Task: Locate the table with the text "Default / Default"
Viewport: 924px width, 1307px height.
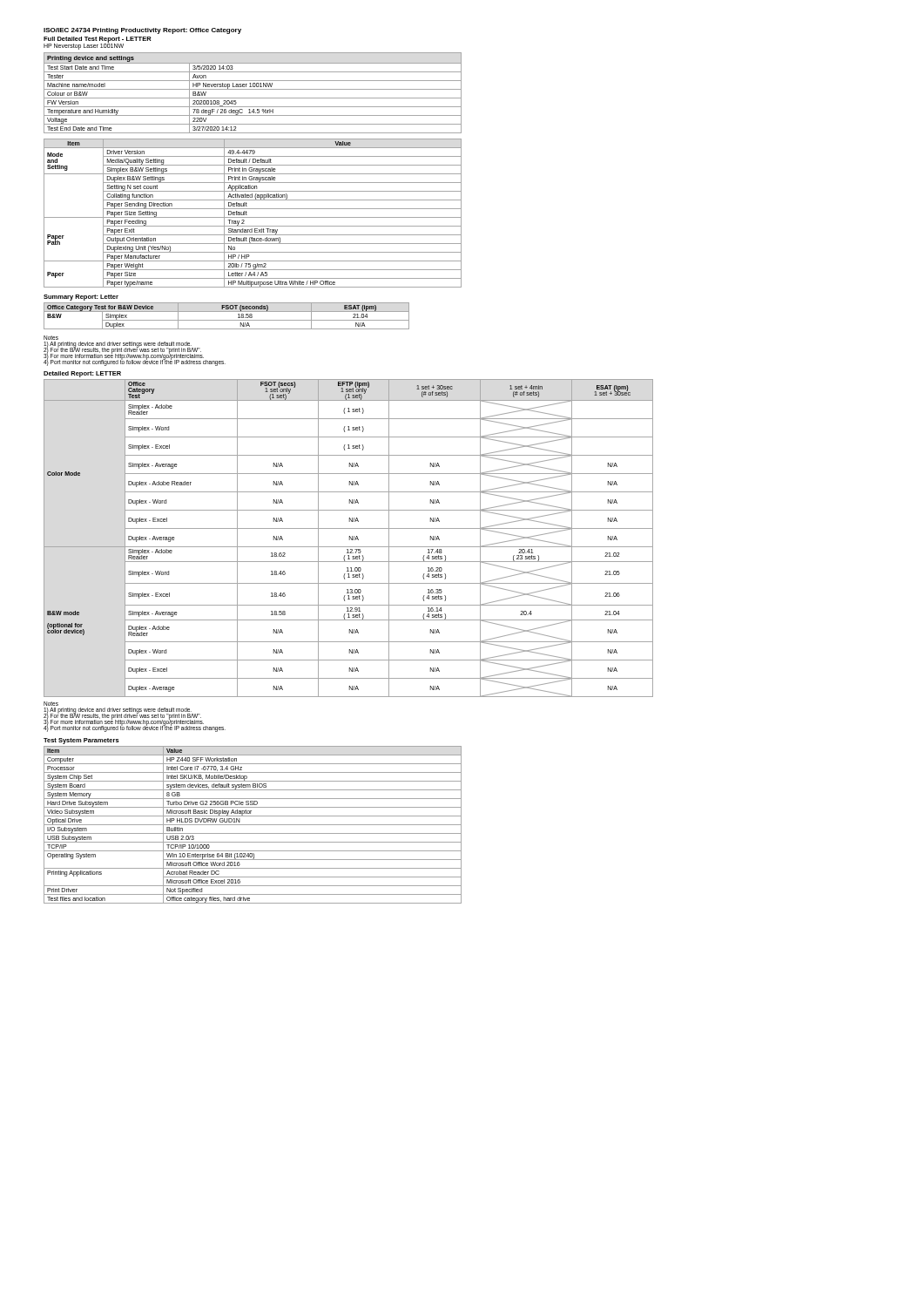Action: point(462,213)
